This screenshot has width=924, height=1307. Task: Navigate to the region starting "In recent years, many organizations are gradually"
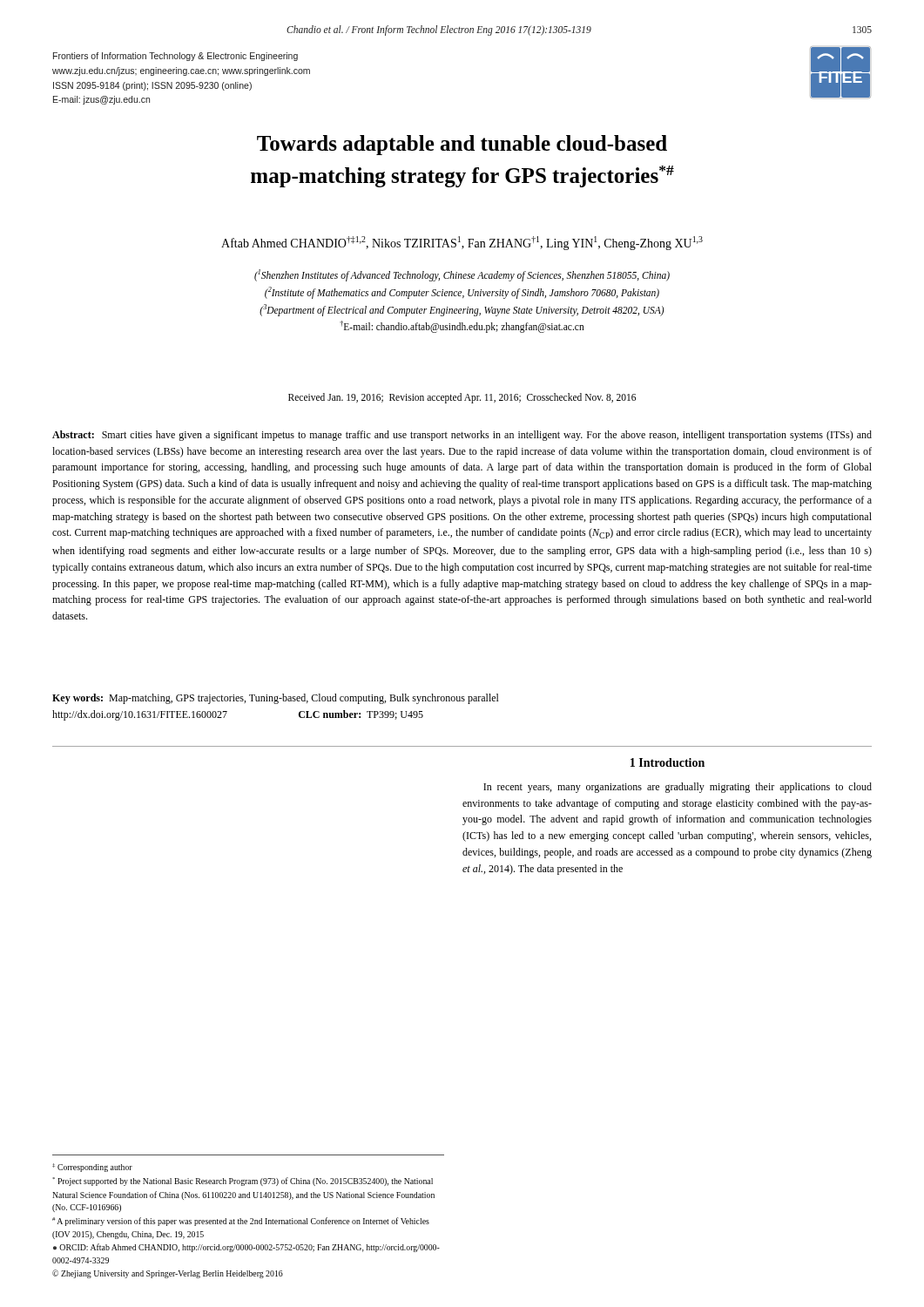click(x=667, y=828)
